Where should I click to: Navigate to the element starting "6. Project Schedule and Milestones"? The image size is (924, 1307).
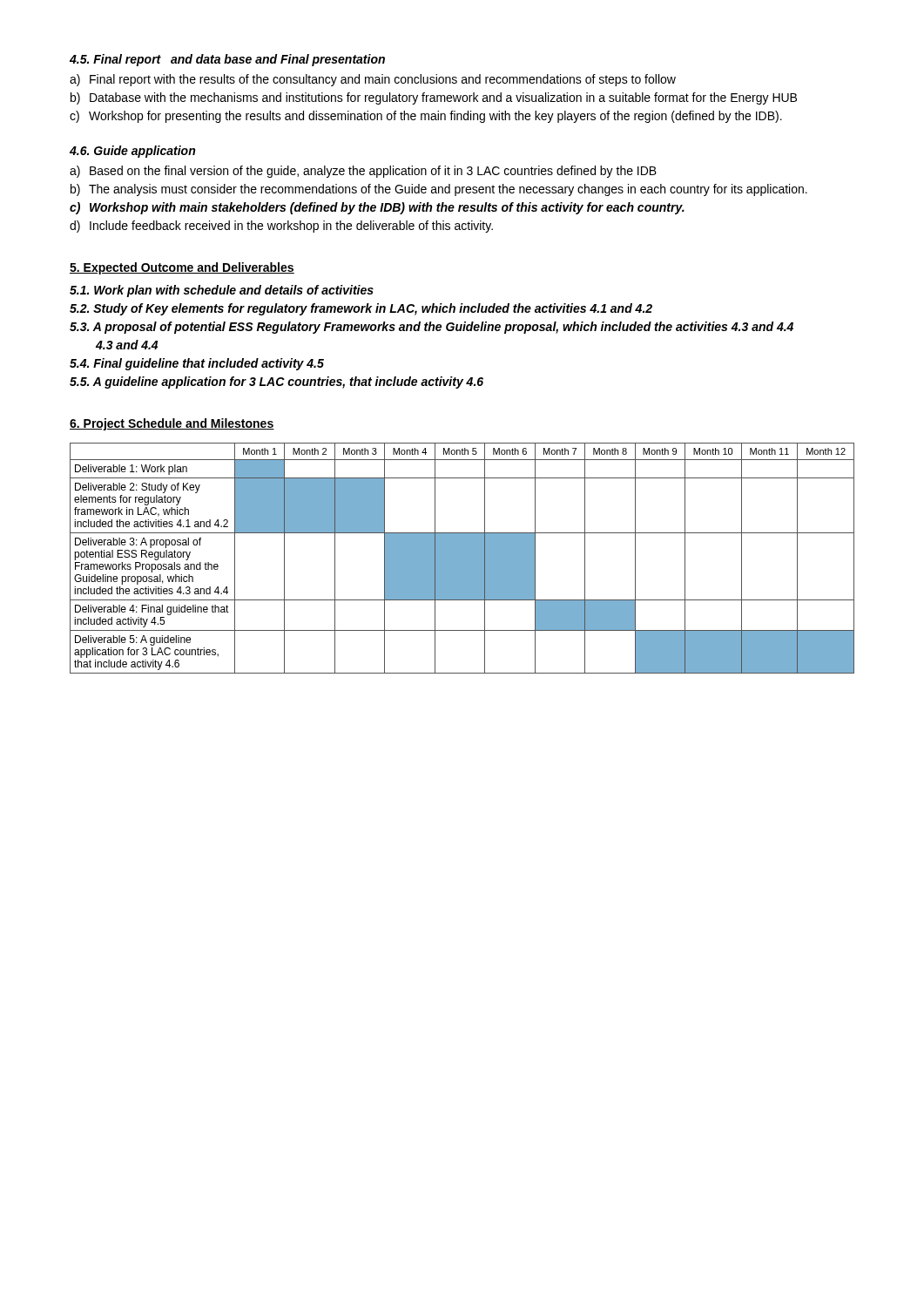tap(172, 423)
